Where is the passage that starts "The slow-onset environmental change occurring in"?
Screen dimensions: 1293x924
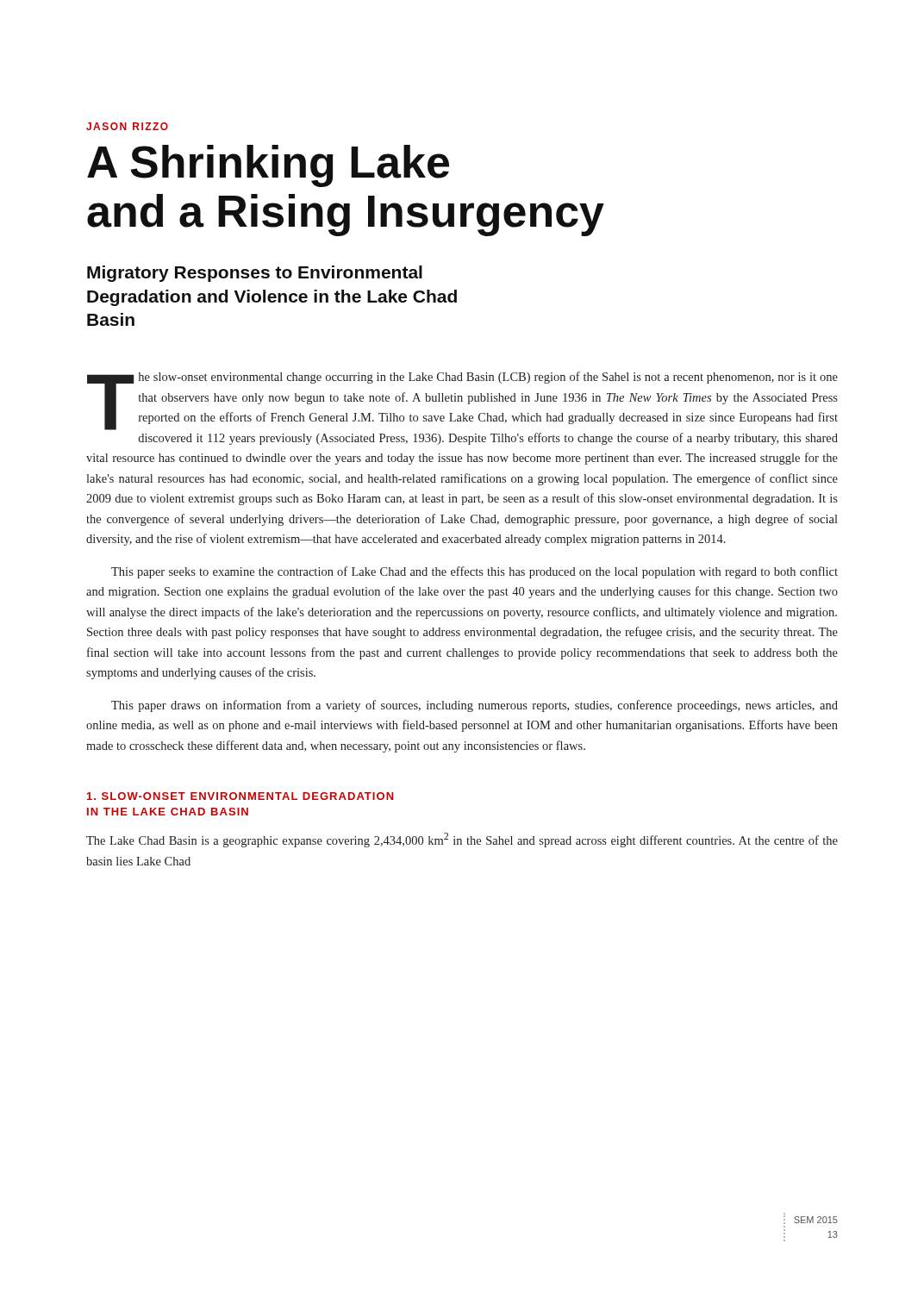pos(462,459)
